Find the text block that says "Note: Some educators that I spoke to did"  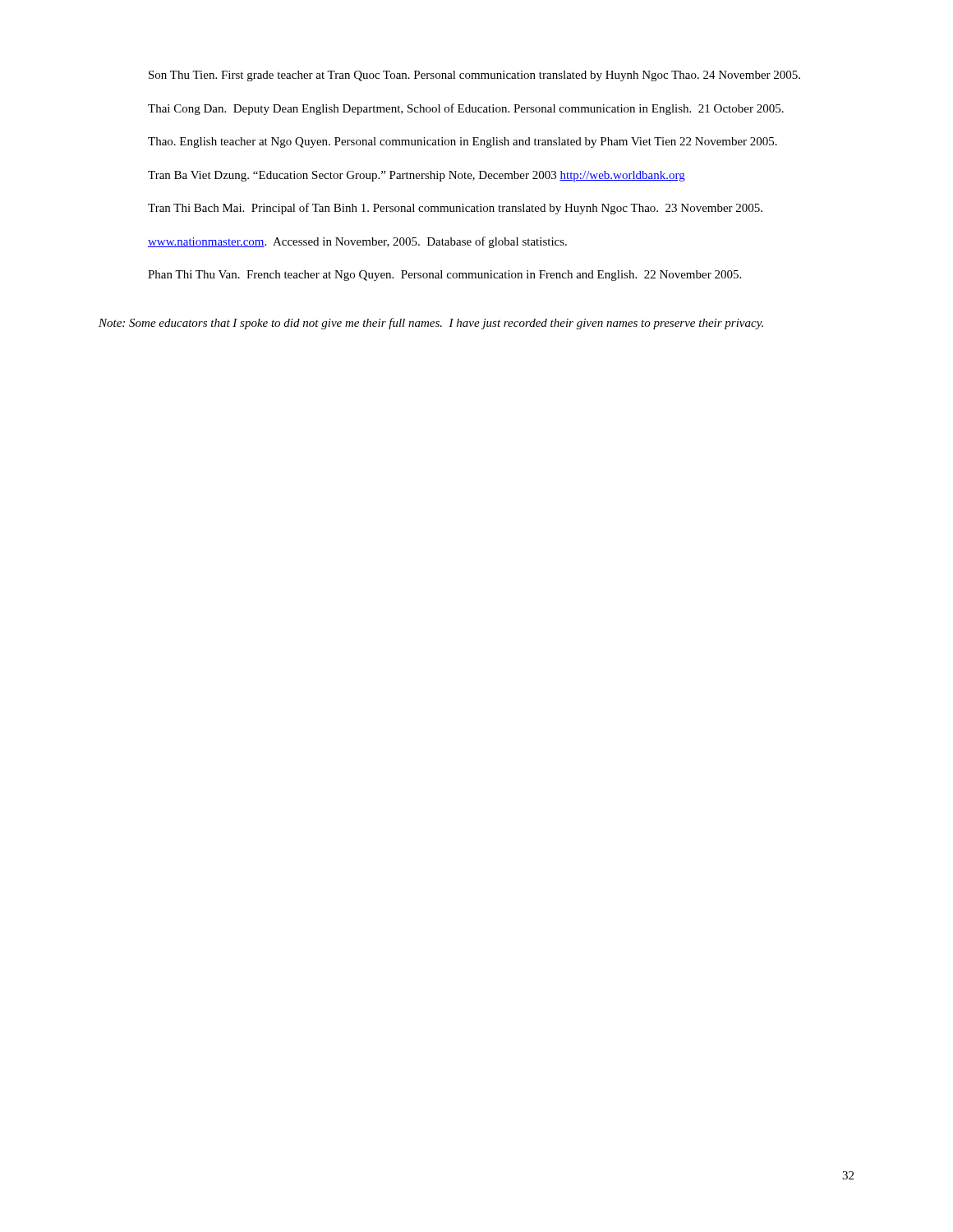pos(476,323)
